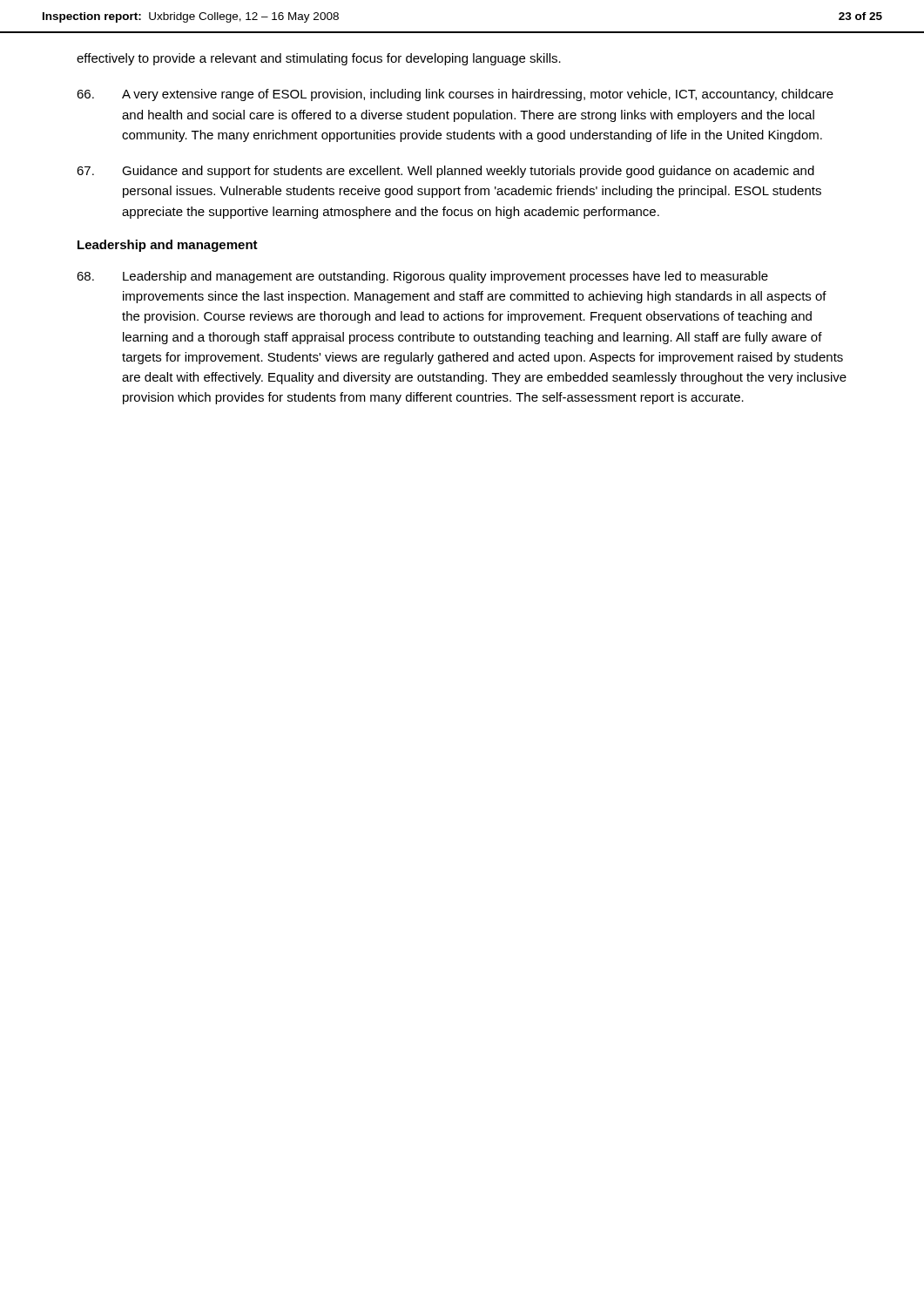The height and width of the screenshot is (1307, 924).
Task: Find the section header that reads "Leadership and management"
Action: [x=167, y=244]
